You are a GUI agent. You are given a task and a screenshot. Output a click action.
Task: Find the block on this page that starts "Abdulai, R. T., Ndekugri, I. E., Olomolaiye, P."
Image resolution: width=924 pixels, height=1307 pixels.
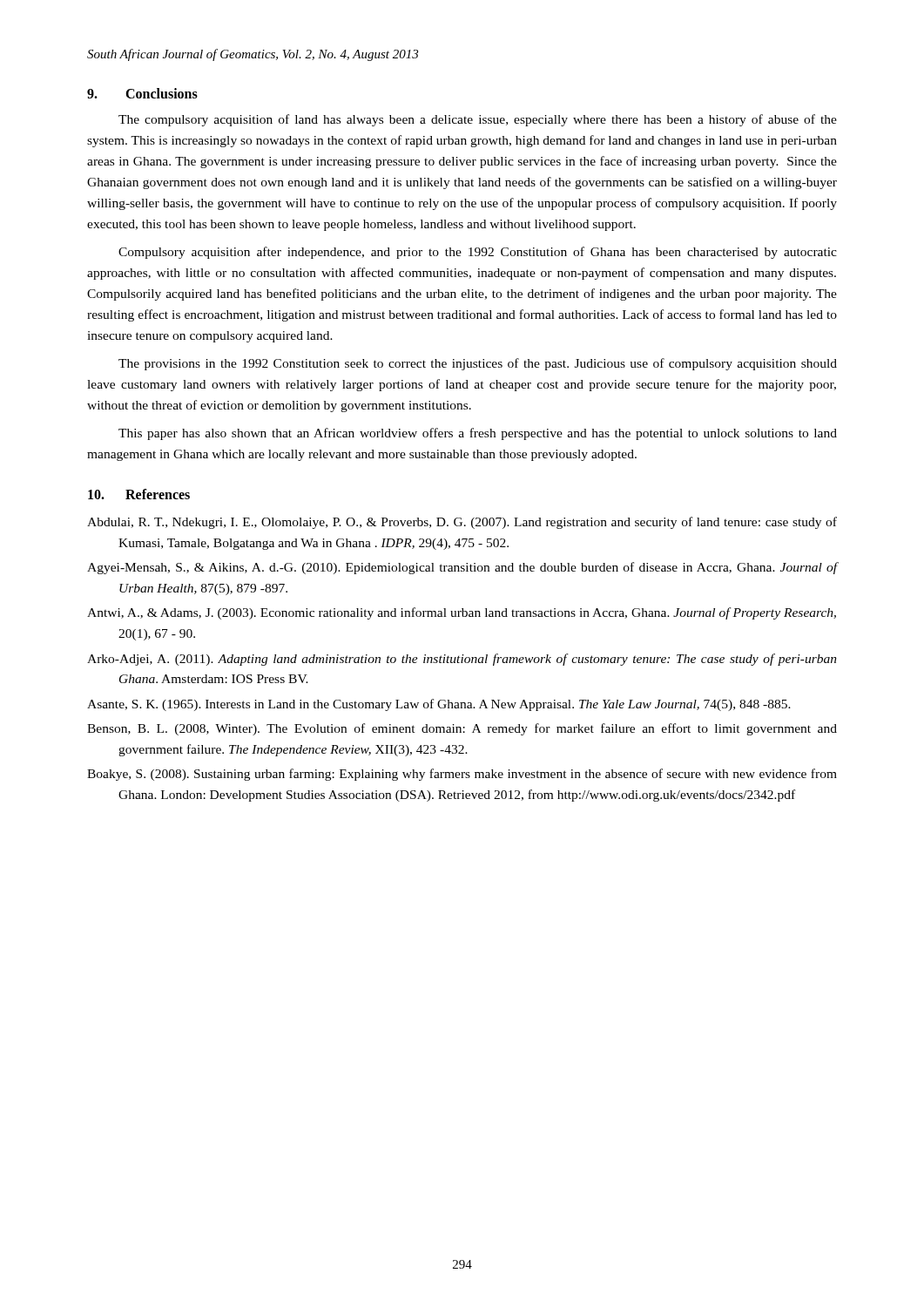pyautogui.click(x=462, y=532)
